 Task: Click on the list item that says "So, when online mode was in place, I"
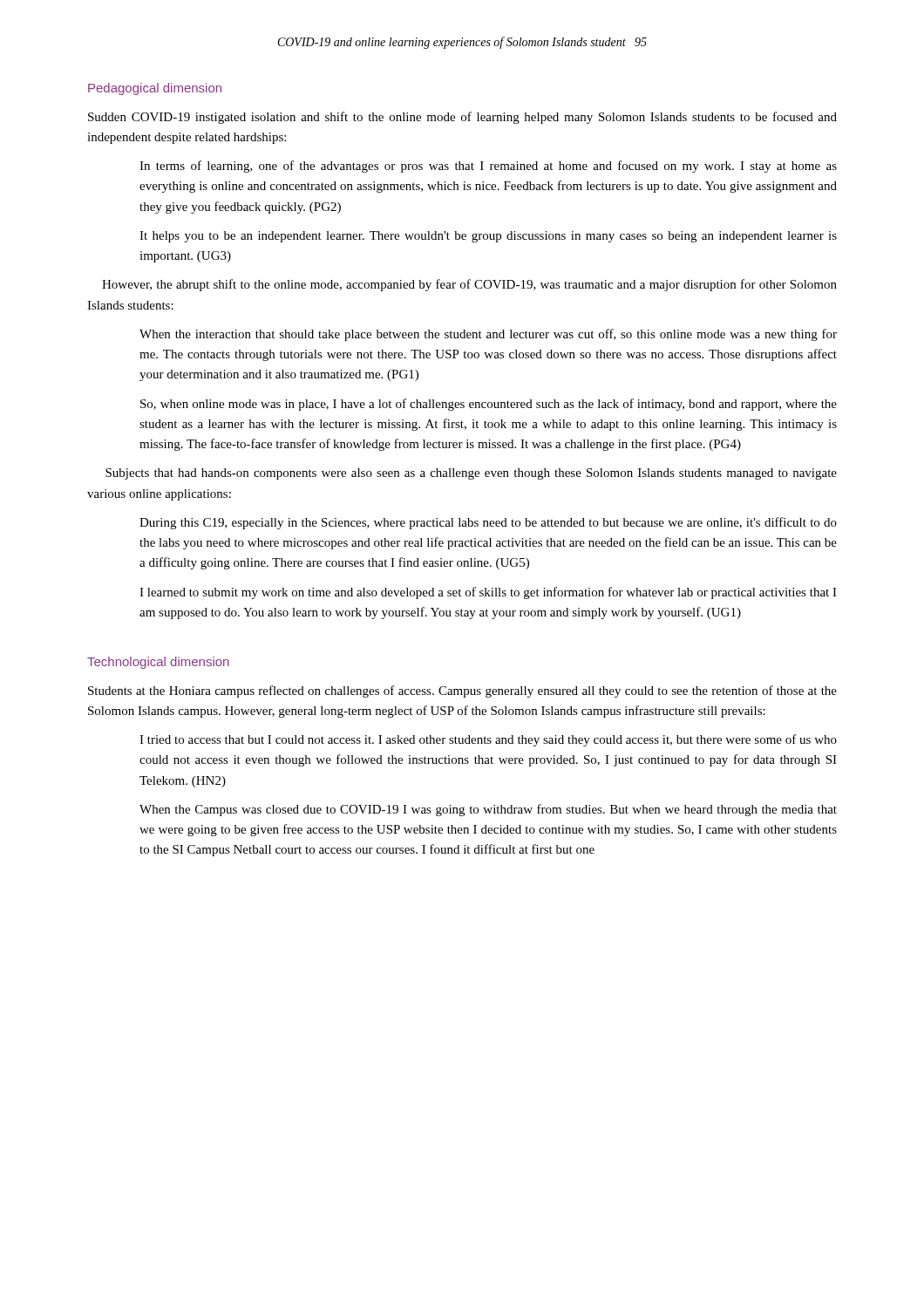[x=488, y=424]
